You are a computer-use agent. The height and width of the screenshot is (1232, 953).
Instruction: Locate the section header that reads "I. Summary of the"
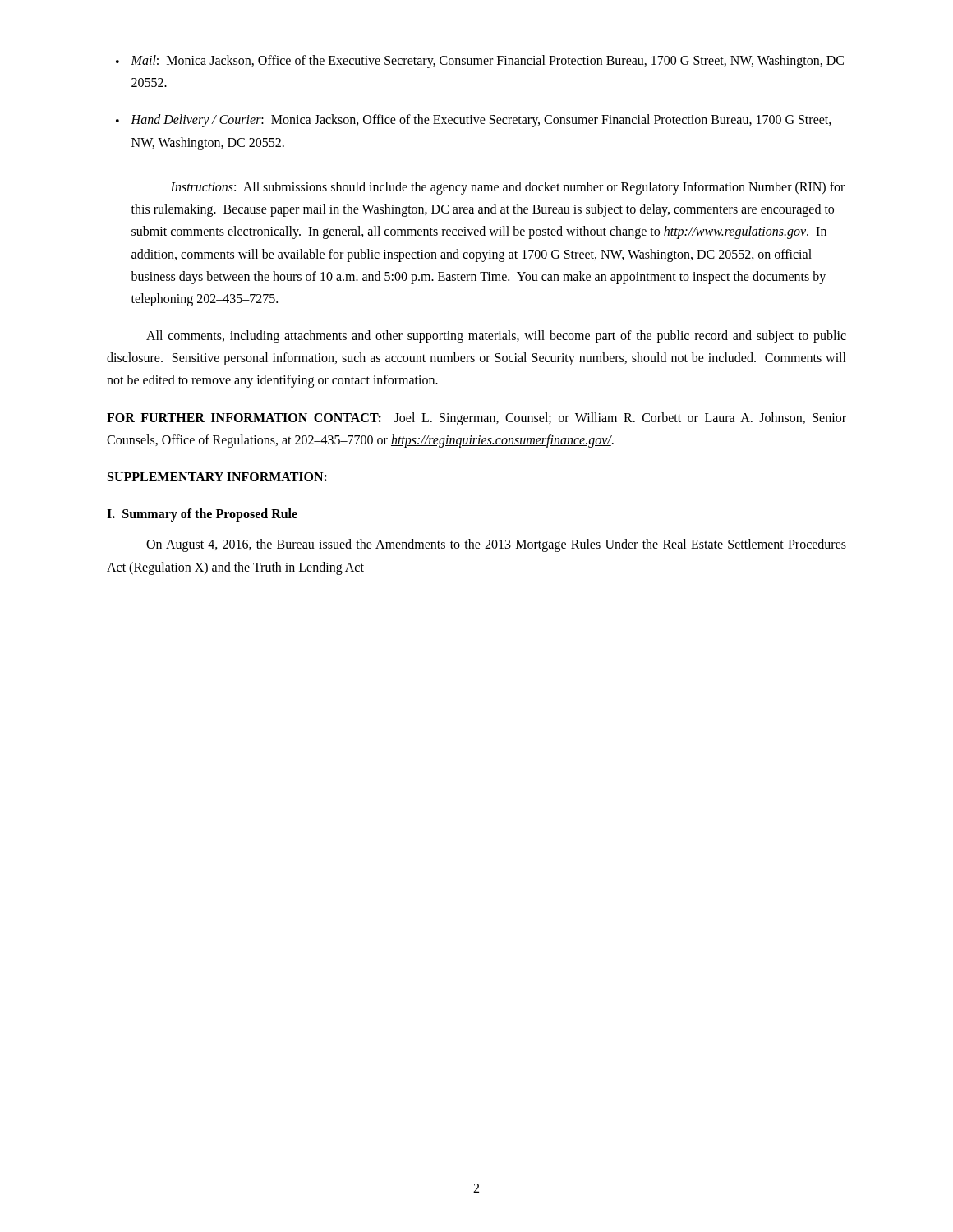point(202,514)
